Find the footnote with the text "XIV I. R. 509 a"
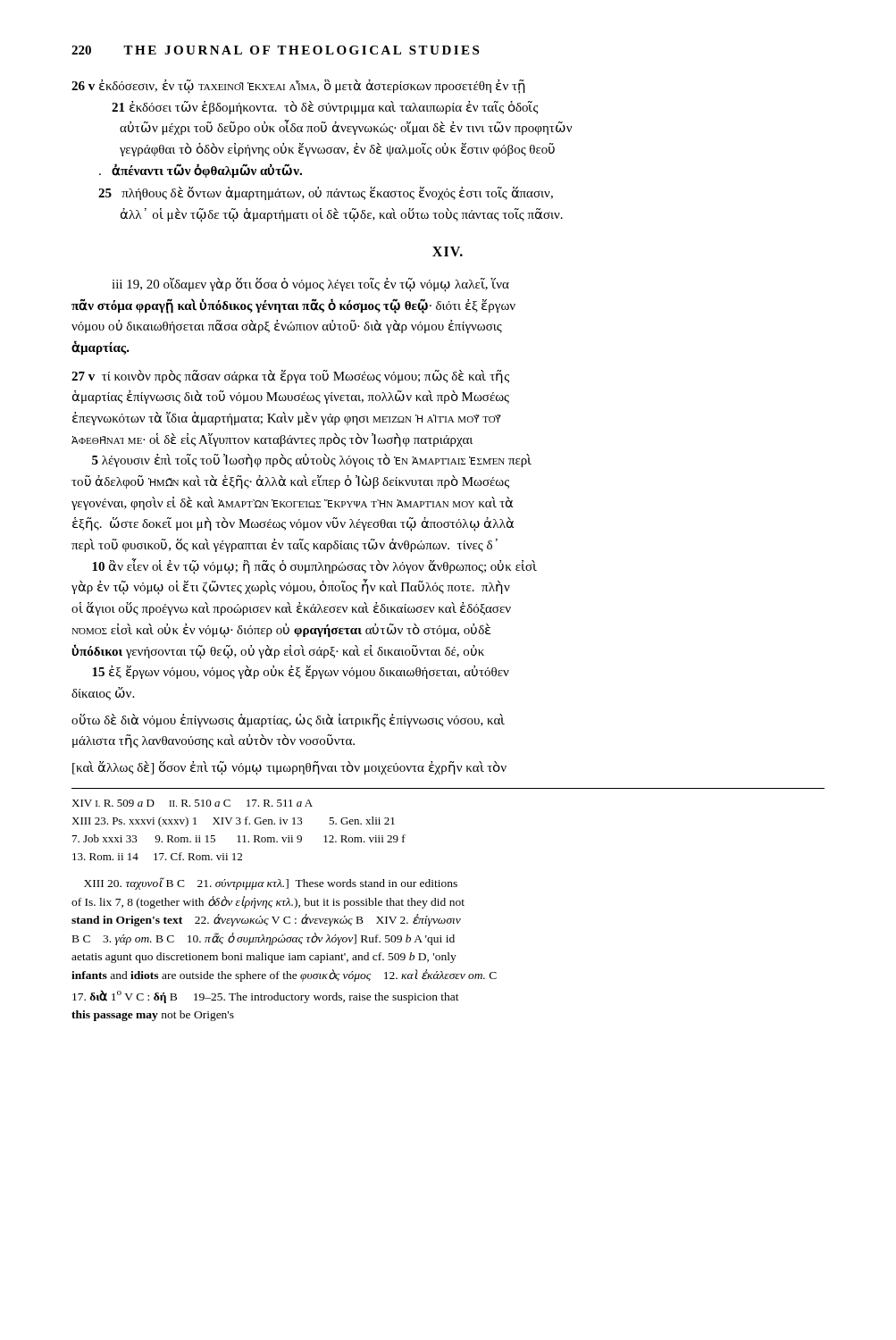896x1340 pixels. (x=192, y=803)
